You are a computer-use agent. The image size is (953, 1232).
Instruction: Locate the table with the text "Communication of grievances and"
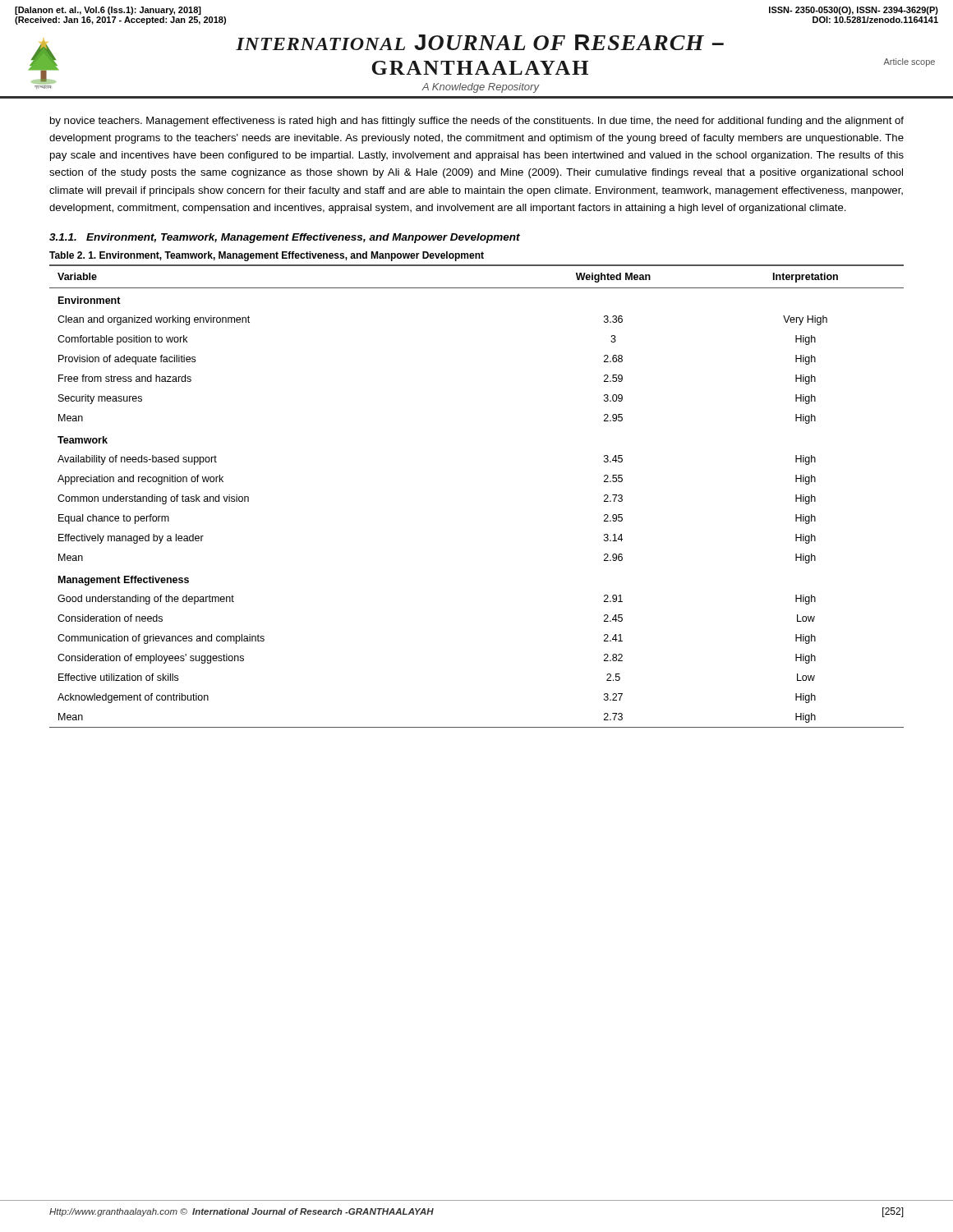[476, 496]
